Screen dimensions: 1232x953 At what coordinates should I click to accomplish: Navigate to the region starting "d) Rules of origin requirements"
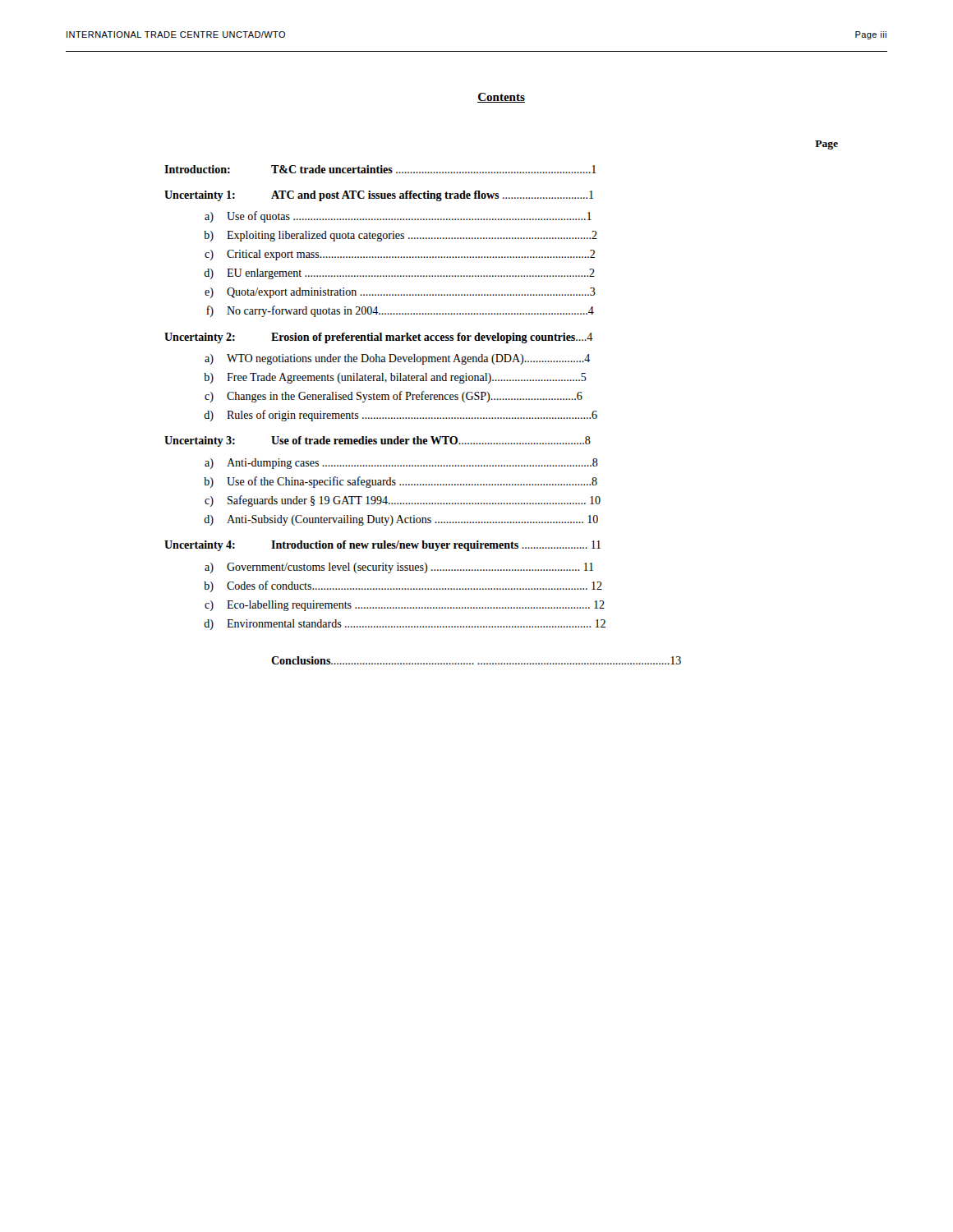click(x=501, y=416)
